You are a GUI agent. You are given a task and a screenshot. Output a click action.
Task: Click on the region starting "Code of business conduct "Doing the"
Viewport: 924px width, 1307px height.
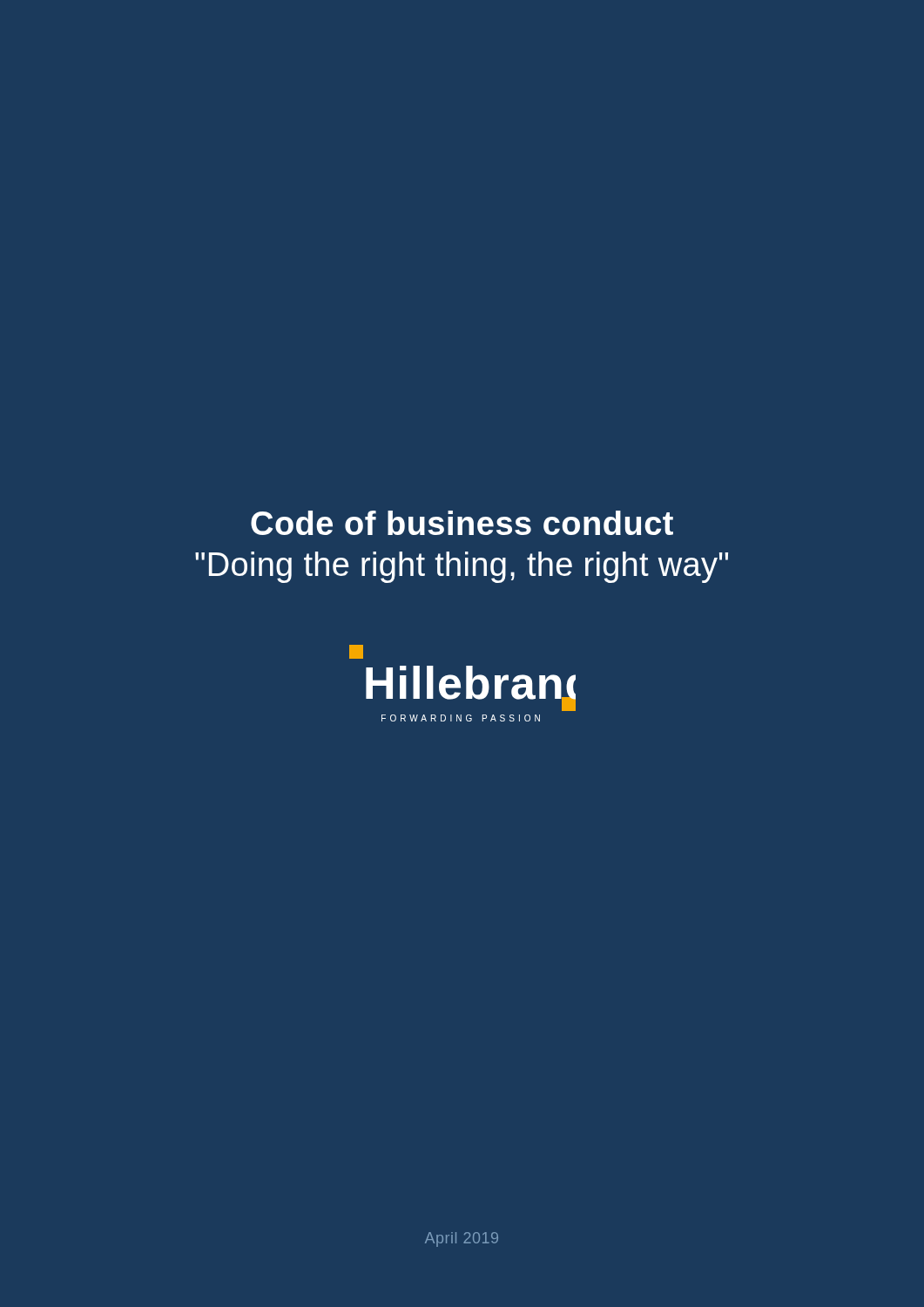pyautogui.click(x=462, y=545)
